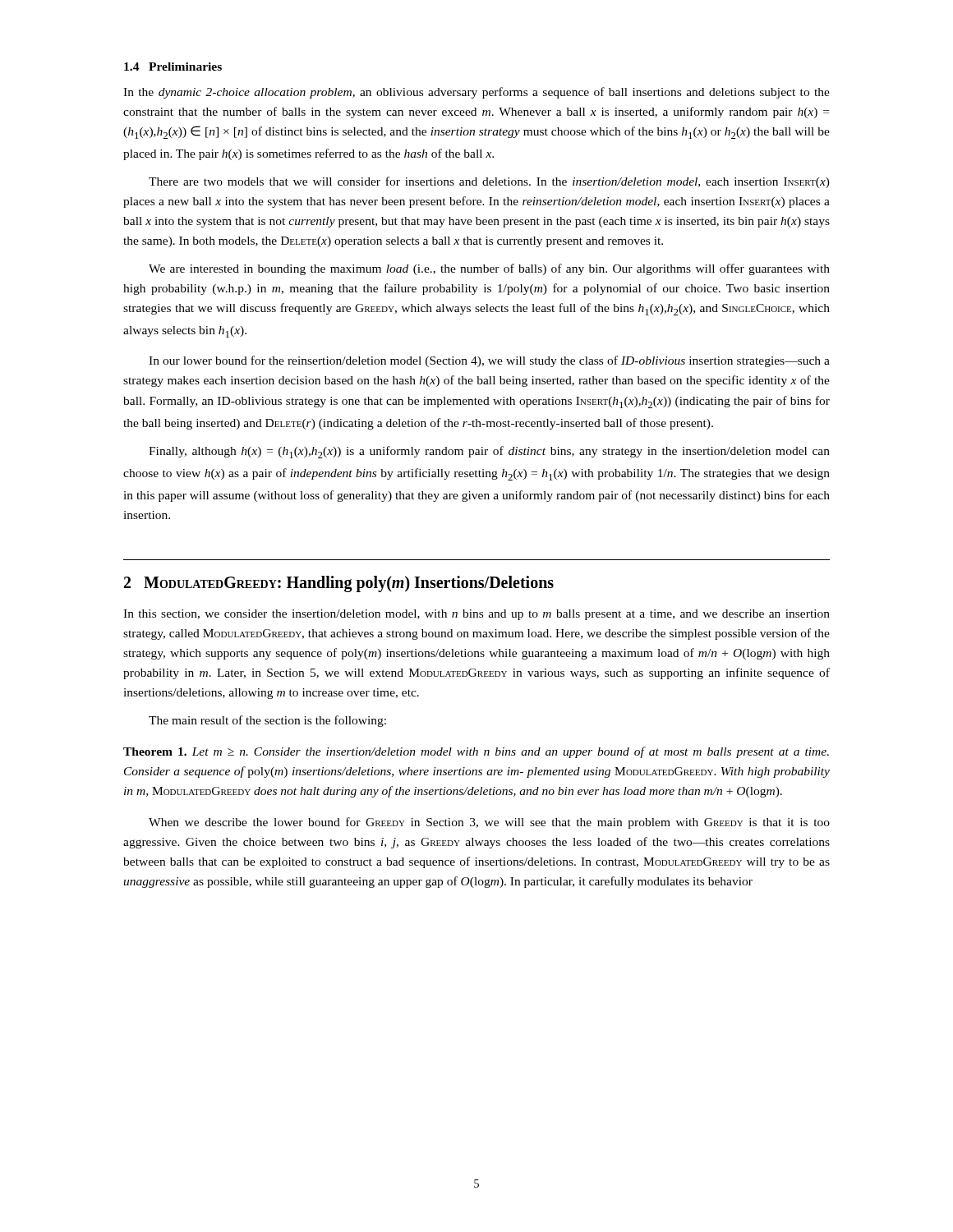
Task: Locate the text block with the text "Finally, although h(x) = (h1(x),h2(x)) is a"
Action: 476,483
